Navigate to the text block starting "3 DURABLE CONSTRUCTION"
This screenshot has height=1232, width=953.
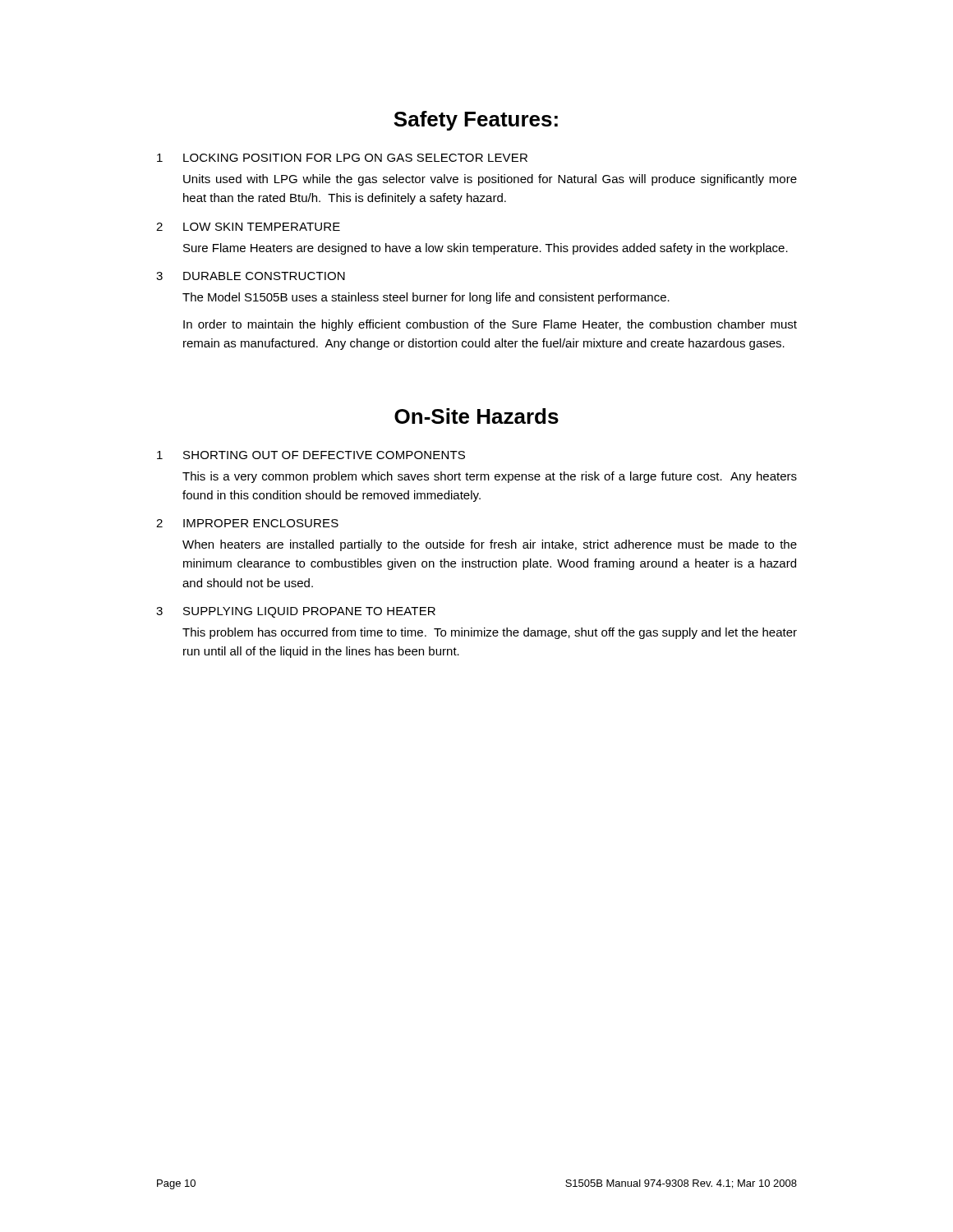coord(251,275)
